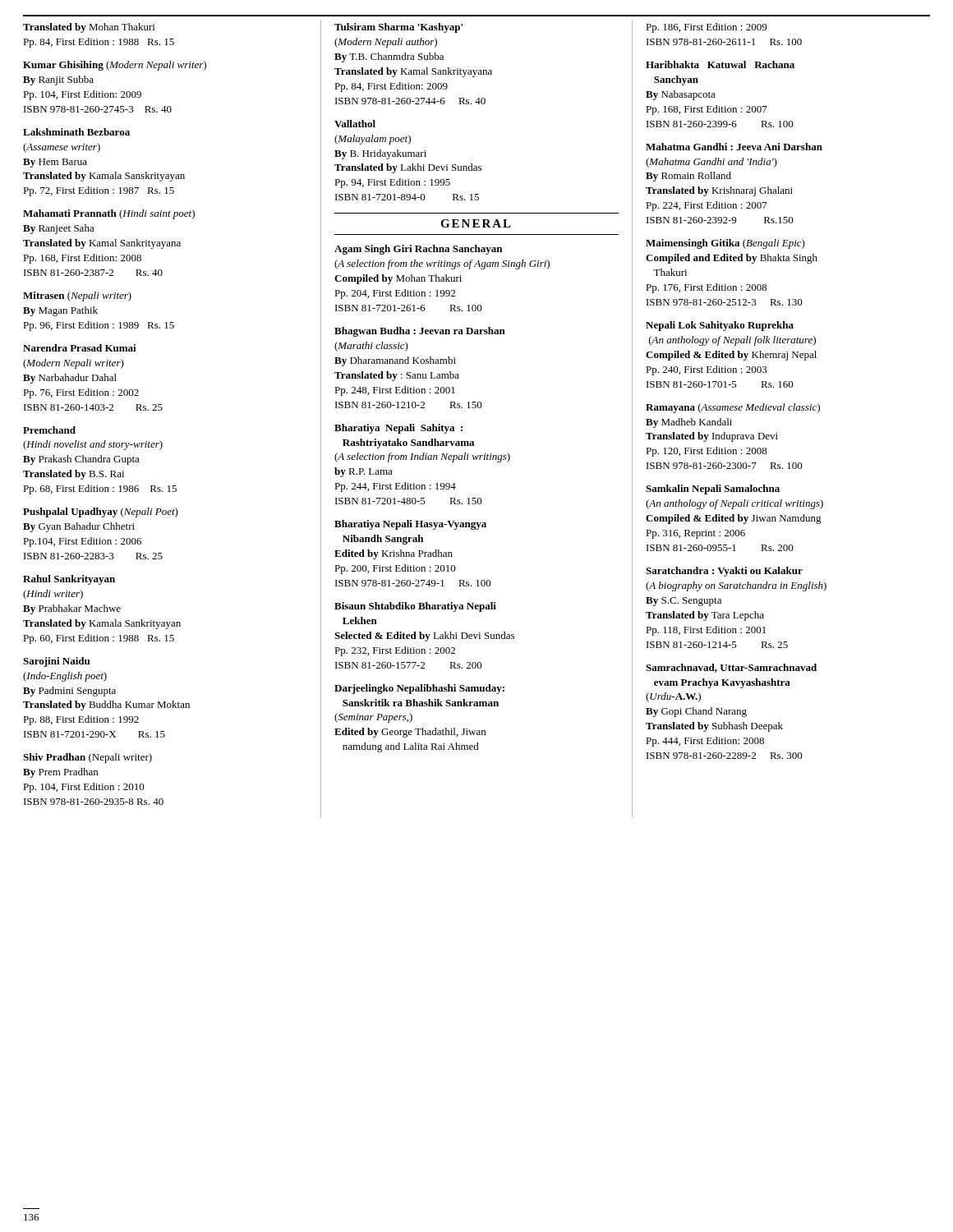Locate the block of text that opens with "Vallathol (Malayalam poet) By B. Hridayakumari Translated"
Viewport: 953px width, 1232px height.
coord(476,161)
